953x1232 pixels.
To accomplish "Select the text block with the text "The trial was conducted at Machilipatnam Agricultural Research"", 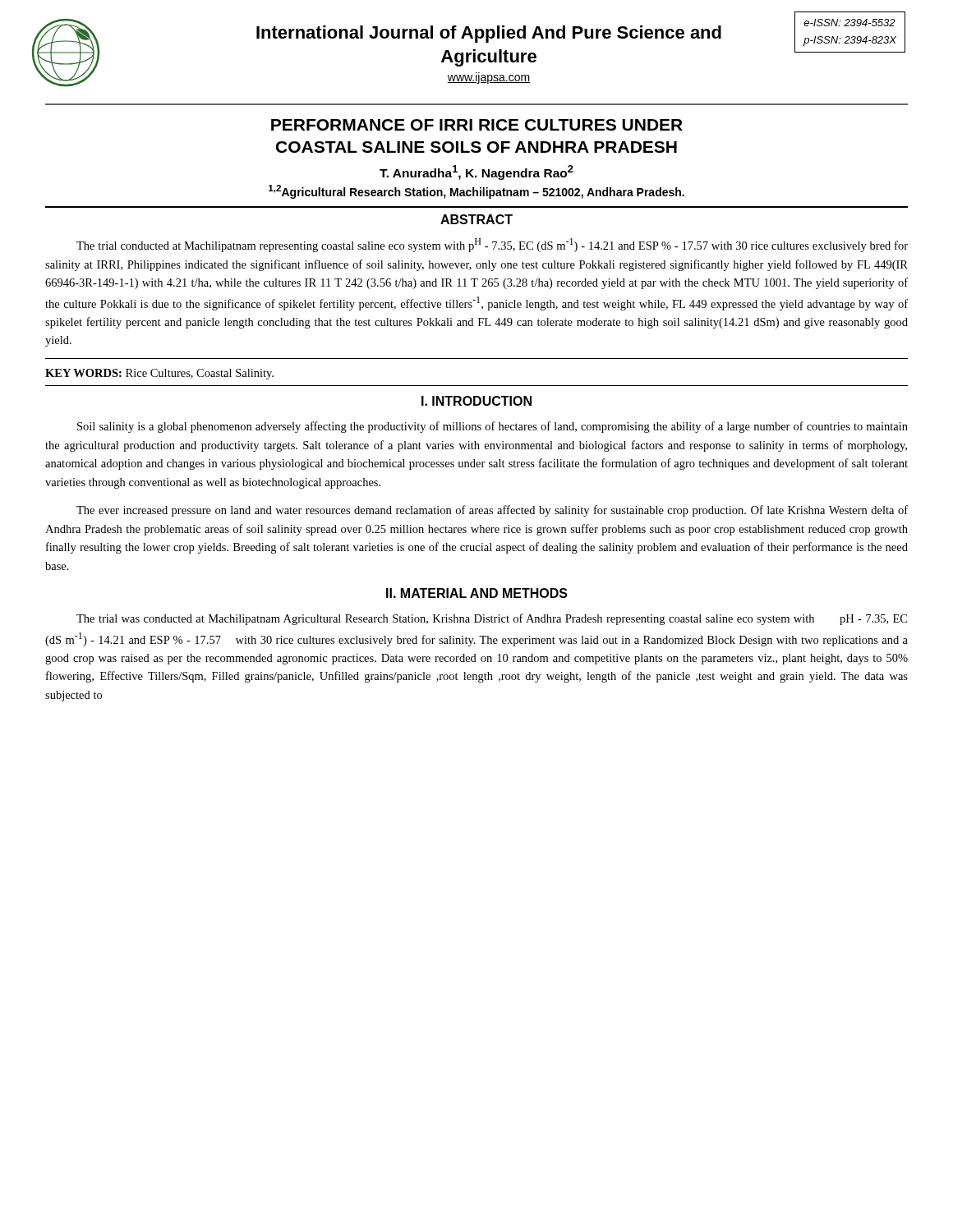I will pos(476,657).
